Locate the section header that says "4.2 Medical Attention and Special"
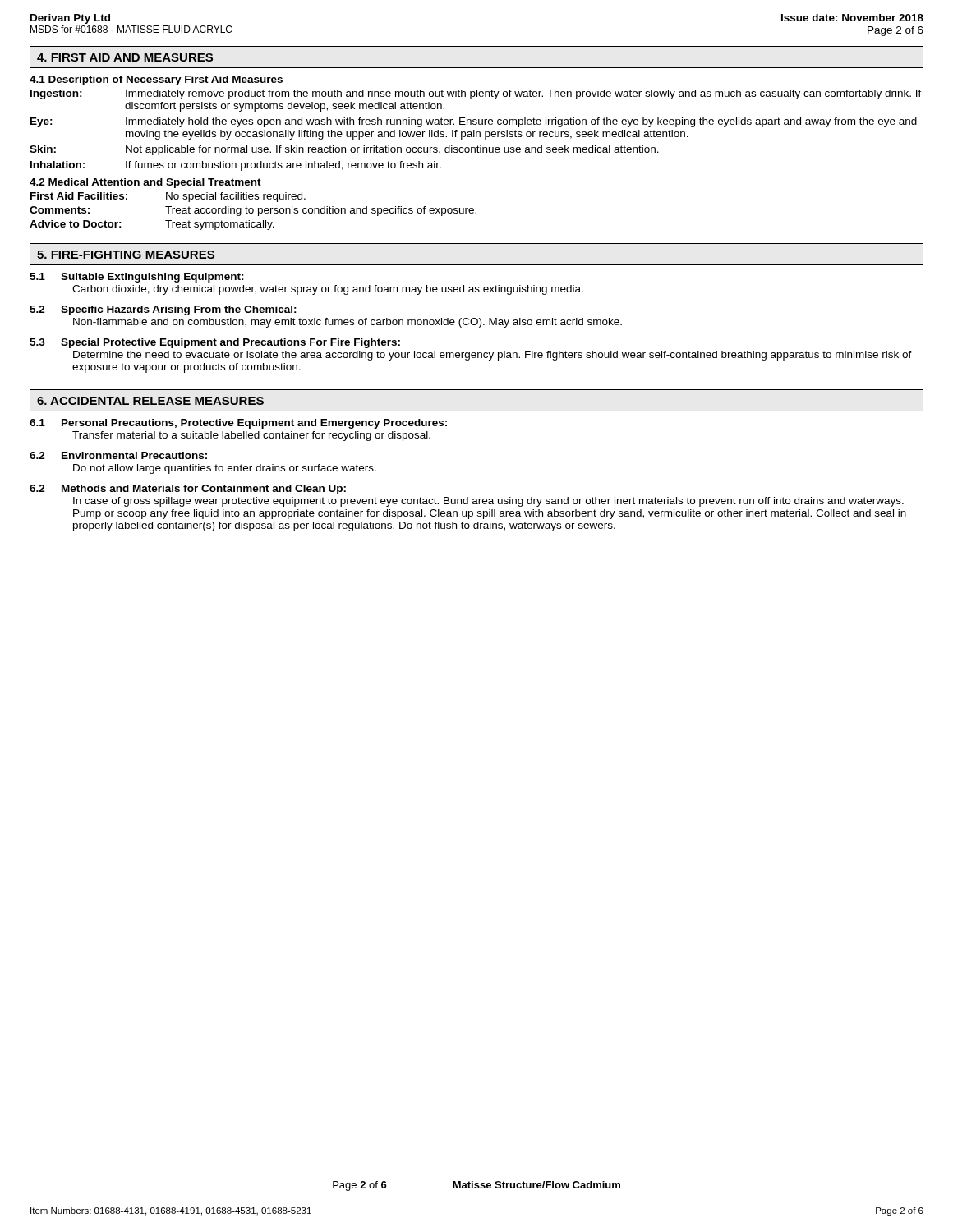953x1232 pixels. pos(145,182)
